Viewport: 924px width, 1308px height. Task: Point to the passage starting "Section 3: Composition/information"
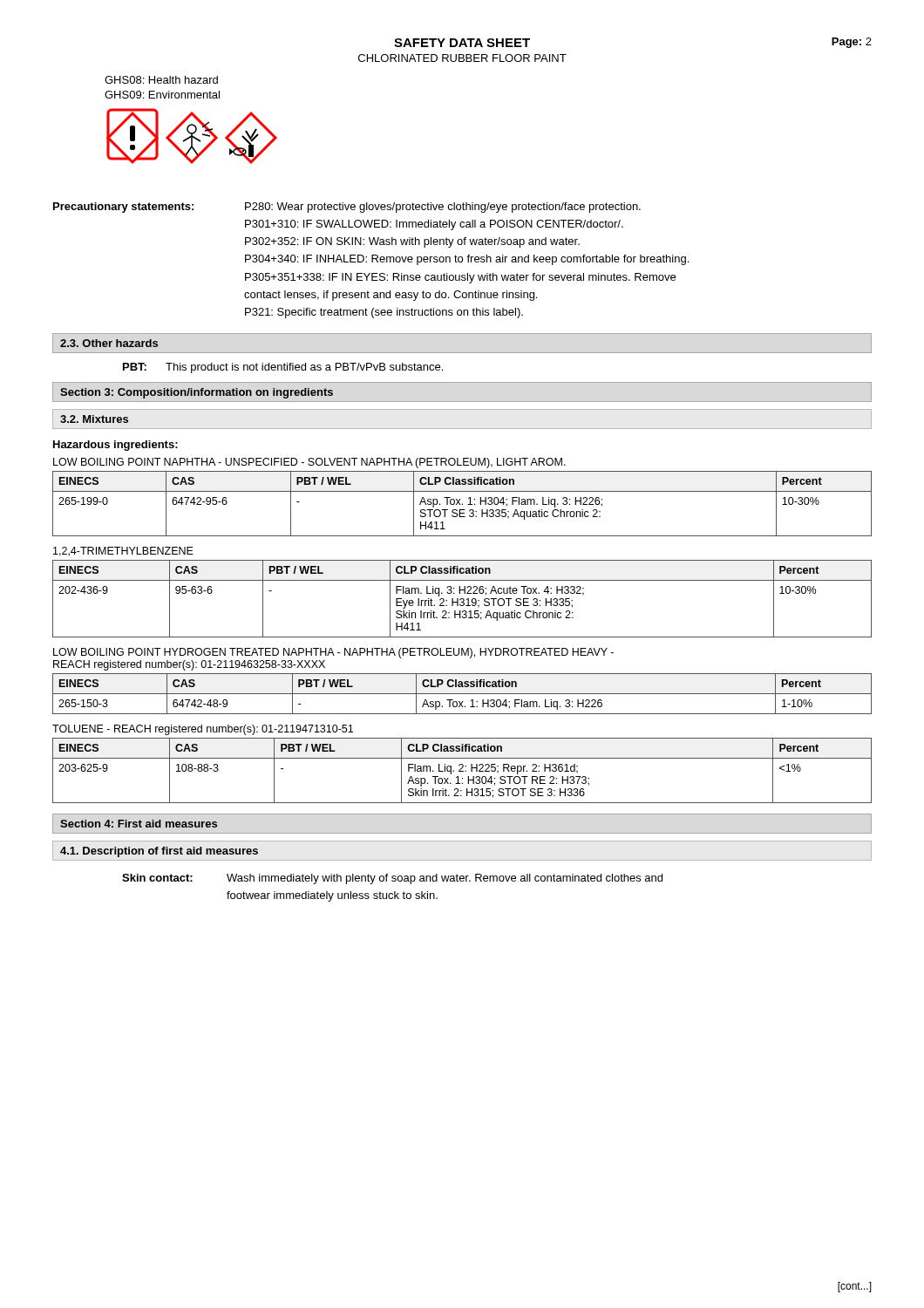coord(197,392)
